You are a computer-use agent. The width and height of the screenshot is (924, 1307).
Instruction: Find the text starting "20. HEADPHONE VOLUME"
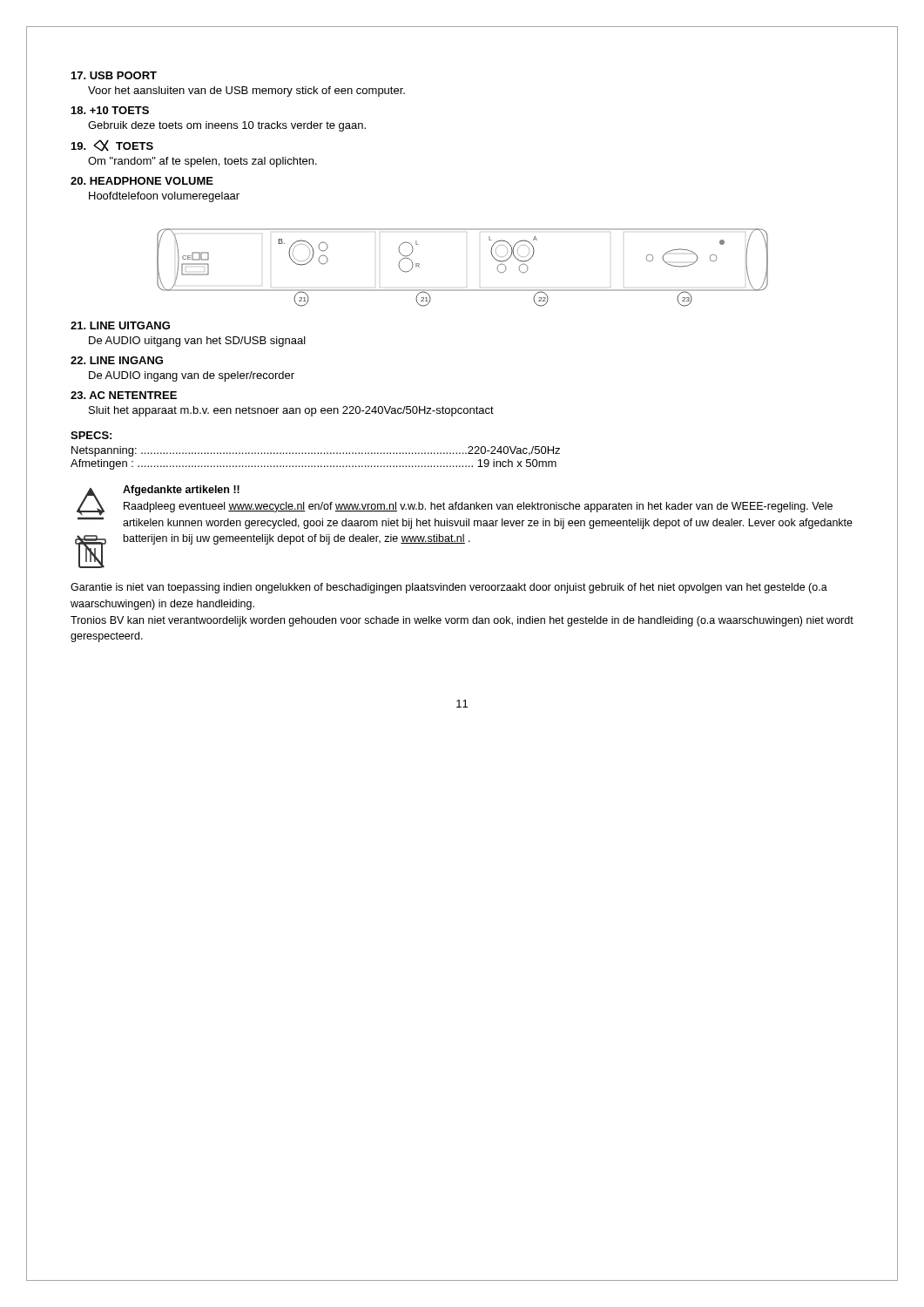tap(142, 181)
